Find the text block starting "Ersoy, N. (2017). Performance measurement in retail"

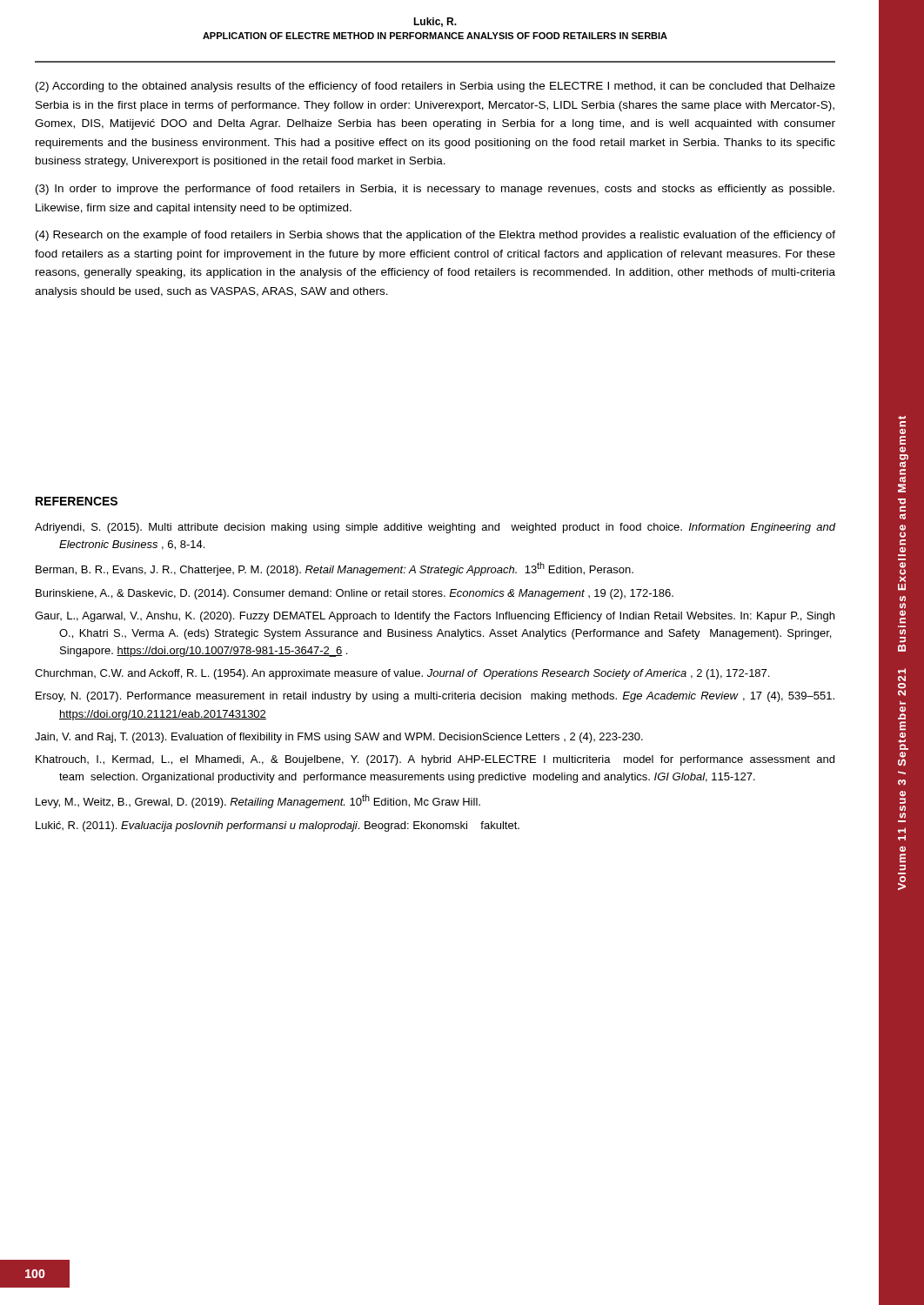[x=435, y=705]
